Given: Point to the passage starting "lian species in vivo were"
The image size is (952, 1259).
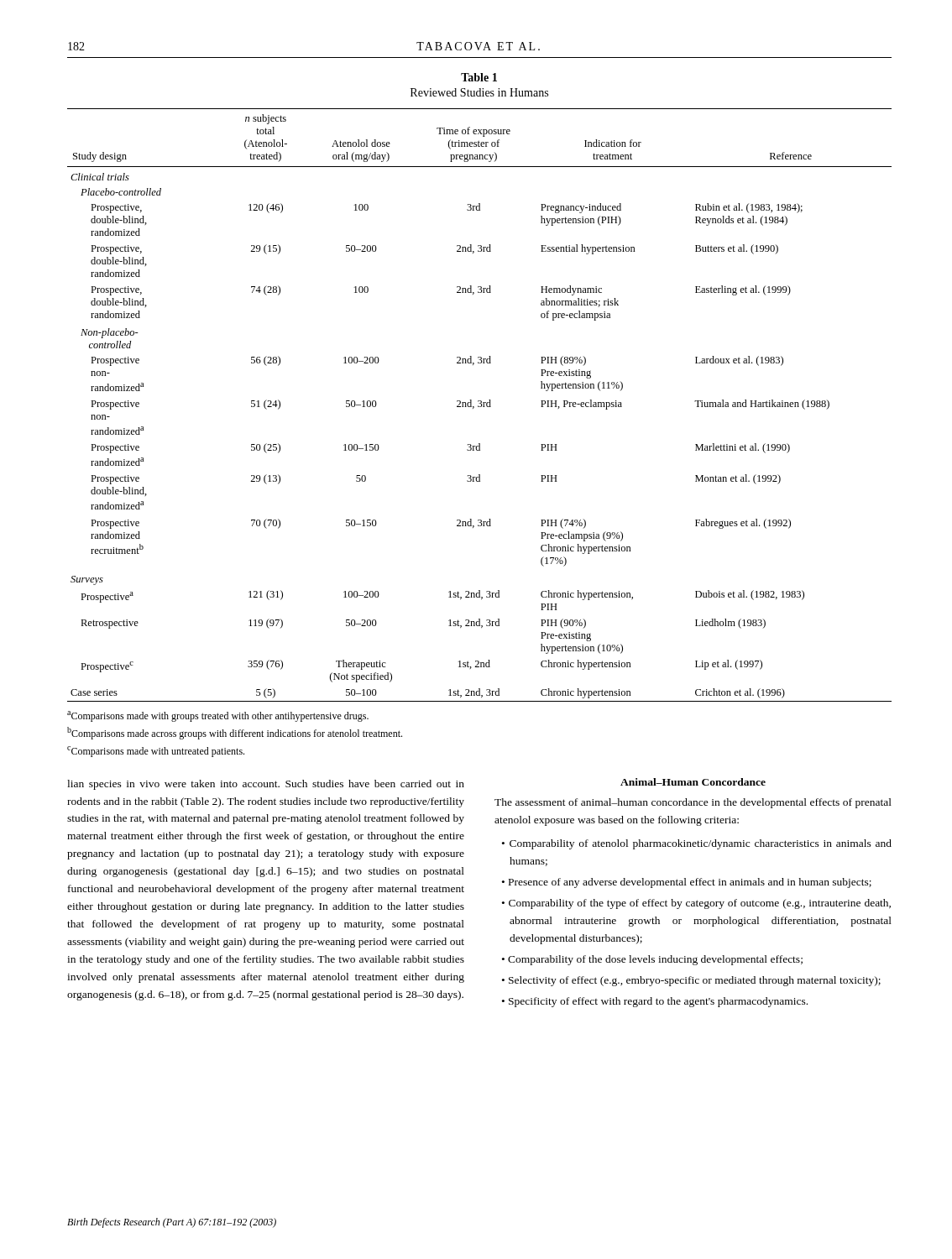Looking at the screenshot, I should pos(266,889).
